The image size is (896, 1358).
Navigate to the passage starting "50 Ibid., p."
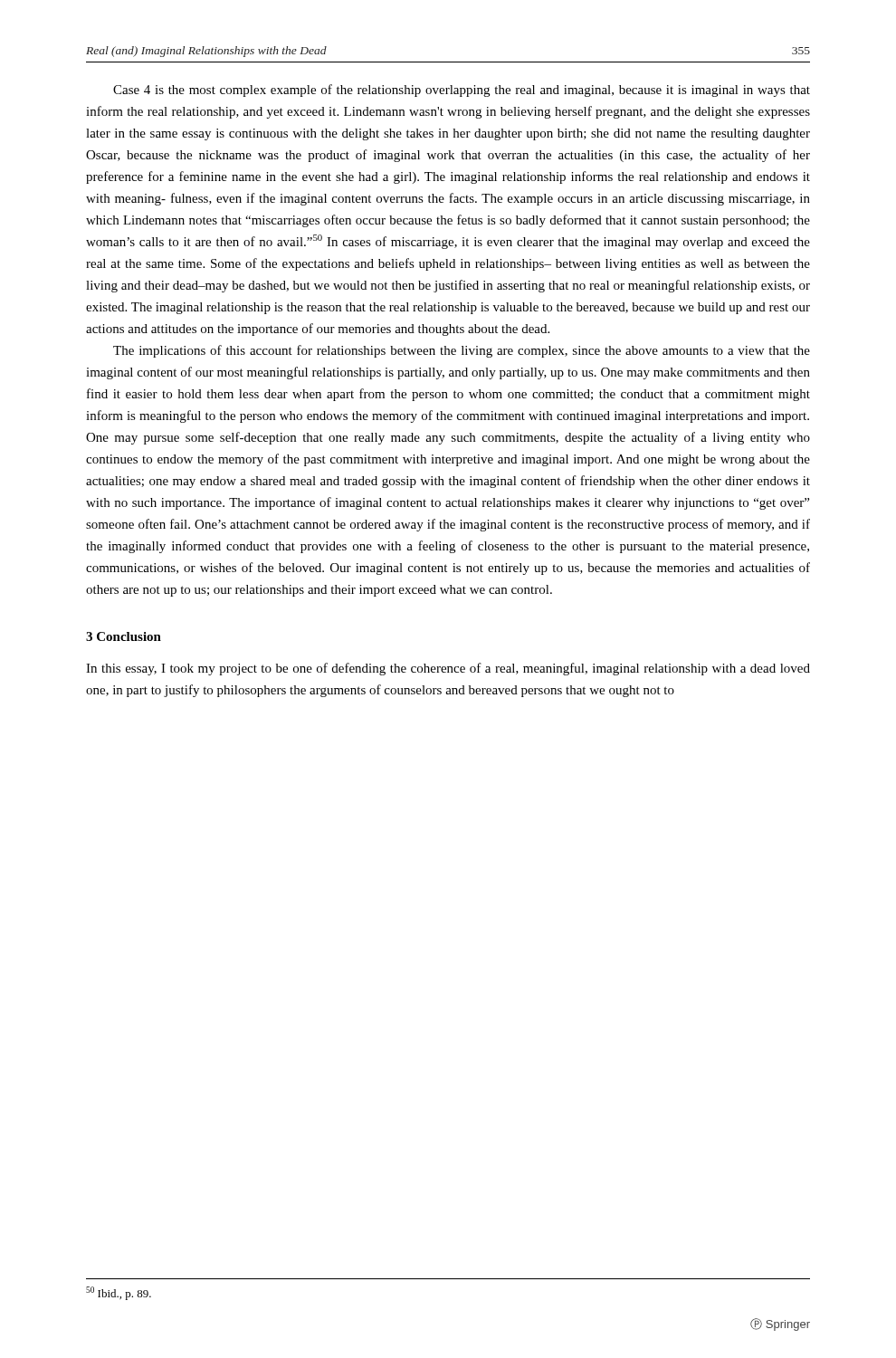pyautogui.click(x=119, y=1292)
